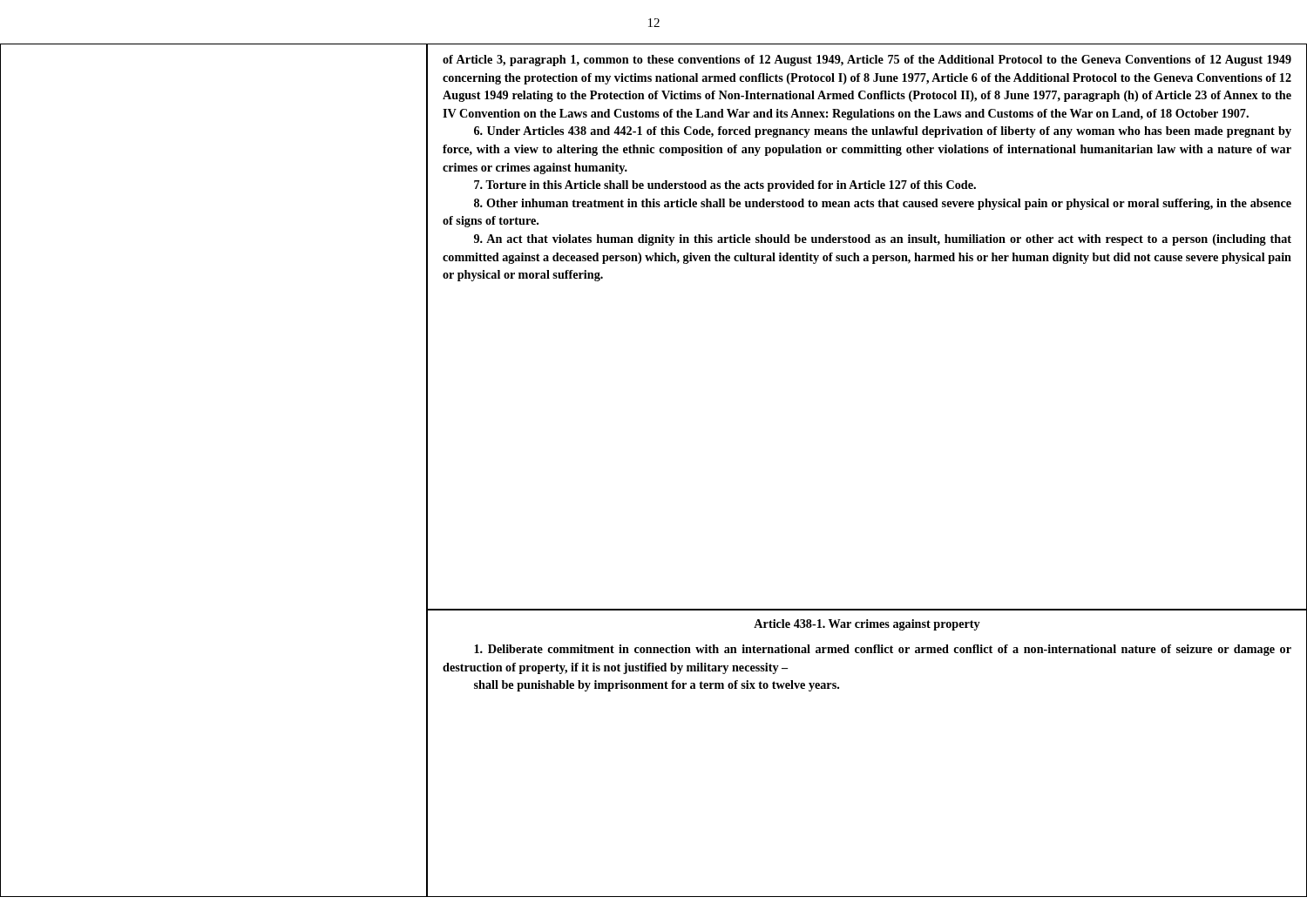Point to "Article 438-1. War crimes against property"
1307x924 pixels.
tap(867, 624)
